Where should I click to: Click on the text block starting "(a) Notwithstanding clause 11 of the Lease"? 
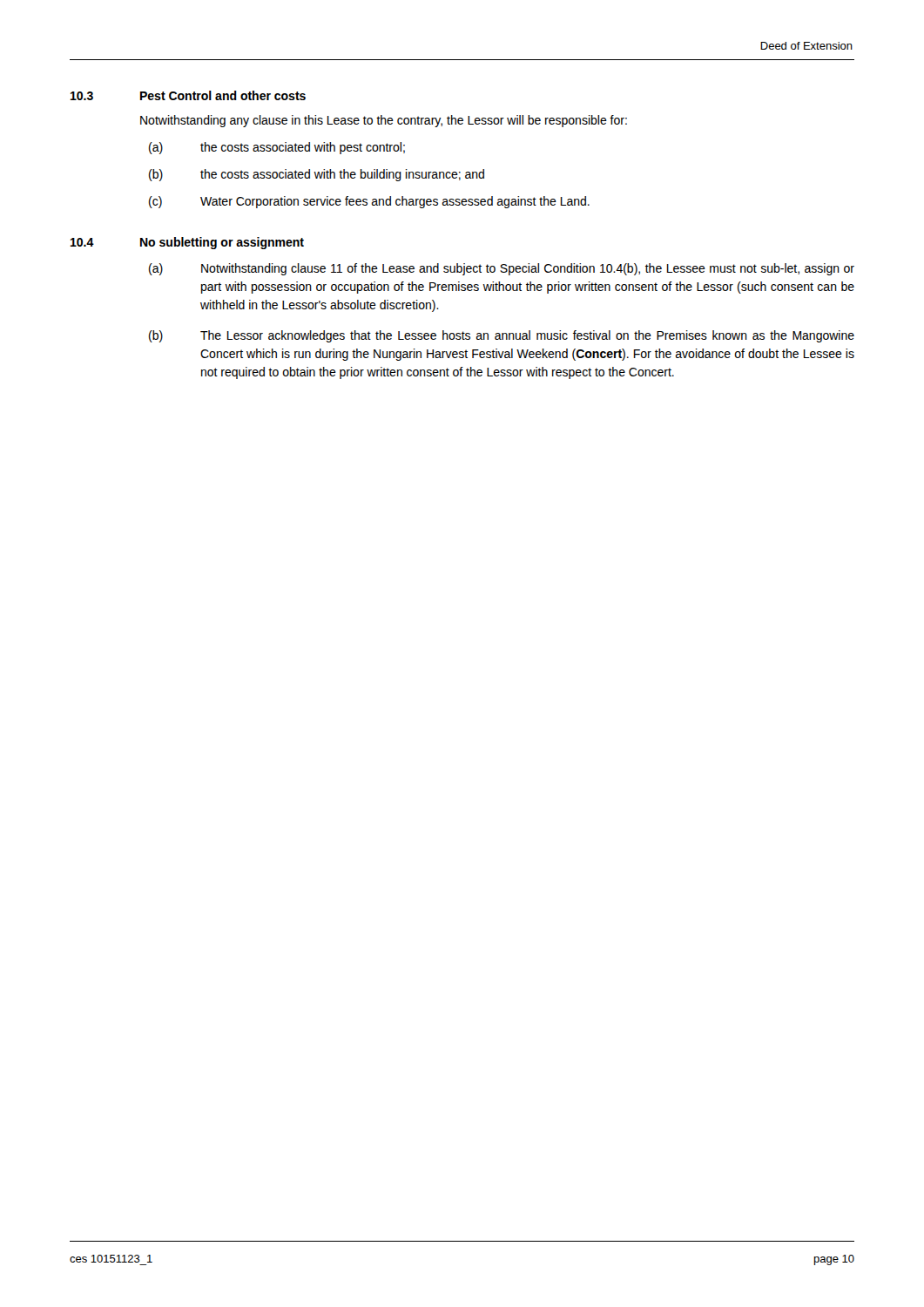click(x=497, y=287)
